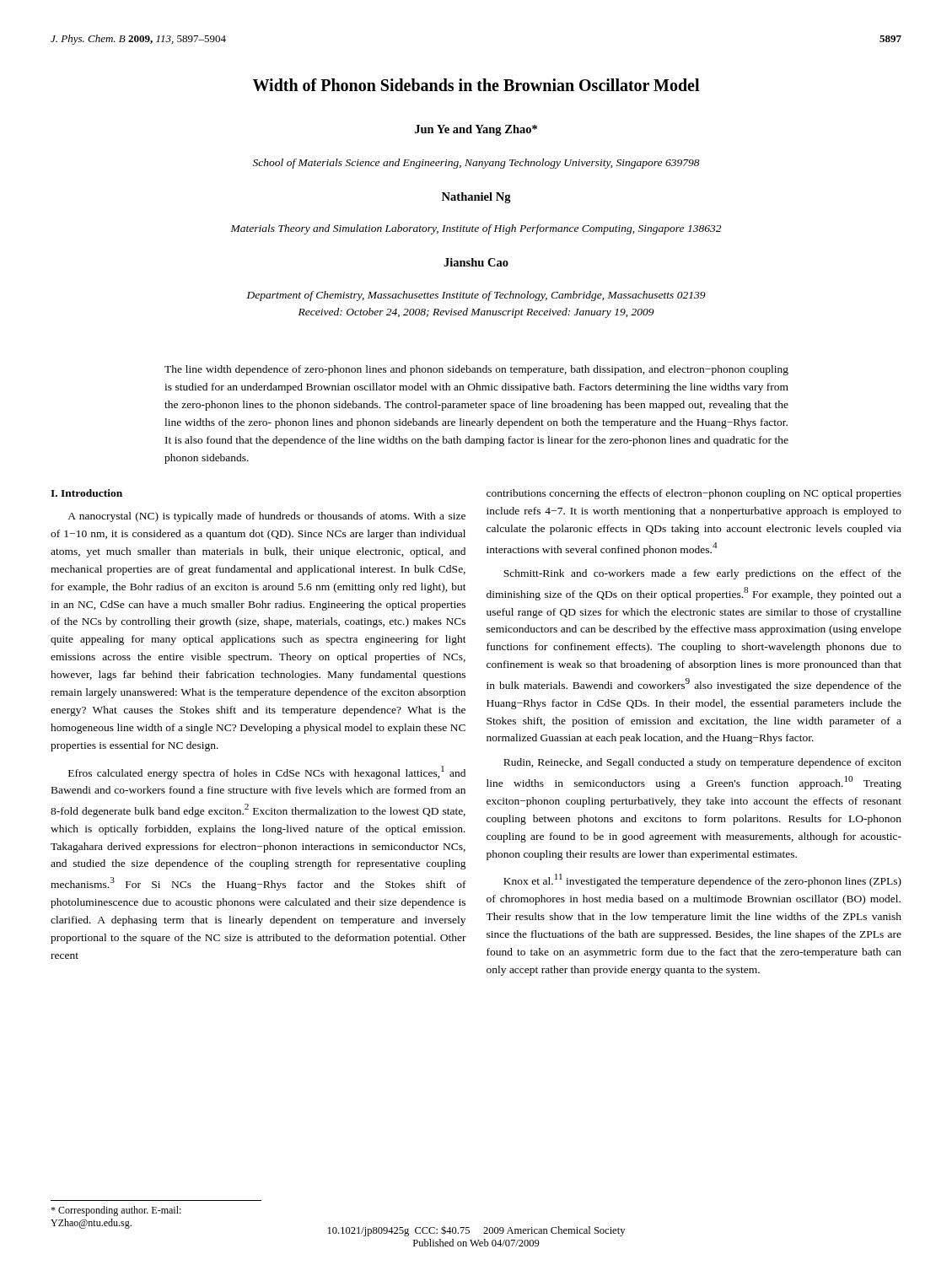This screenshot has width=952, height=1265.
Task: Select the passage starting "Width of Phonon Sidebands in the Brownian"
Action: pyautogui.click(x=476, y=85)
